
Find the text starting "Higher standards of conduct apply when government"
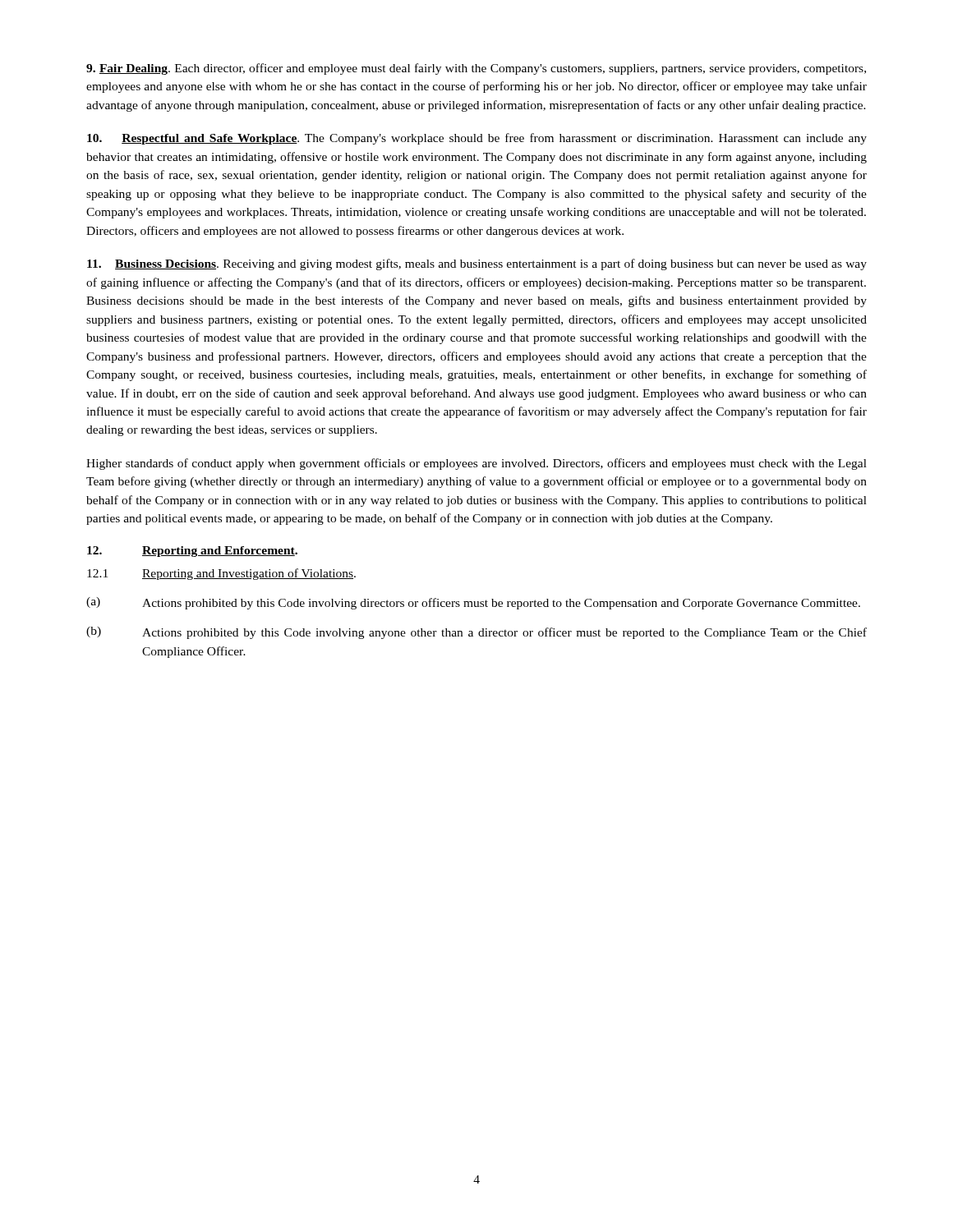point(476,491)
